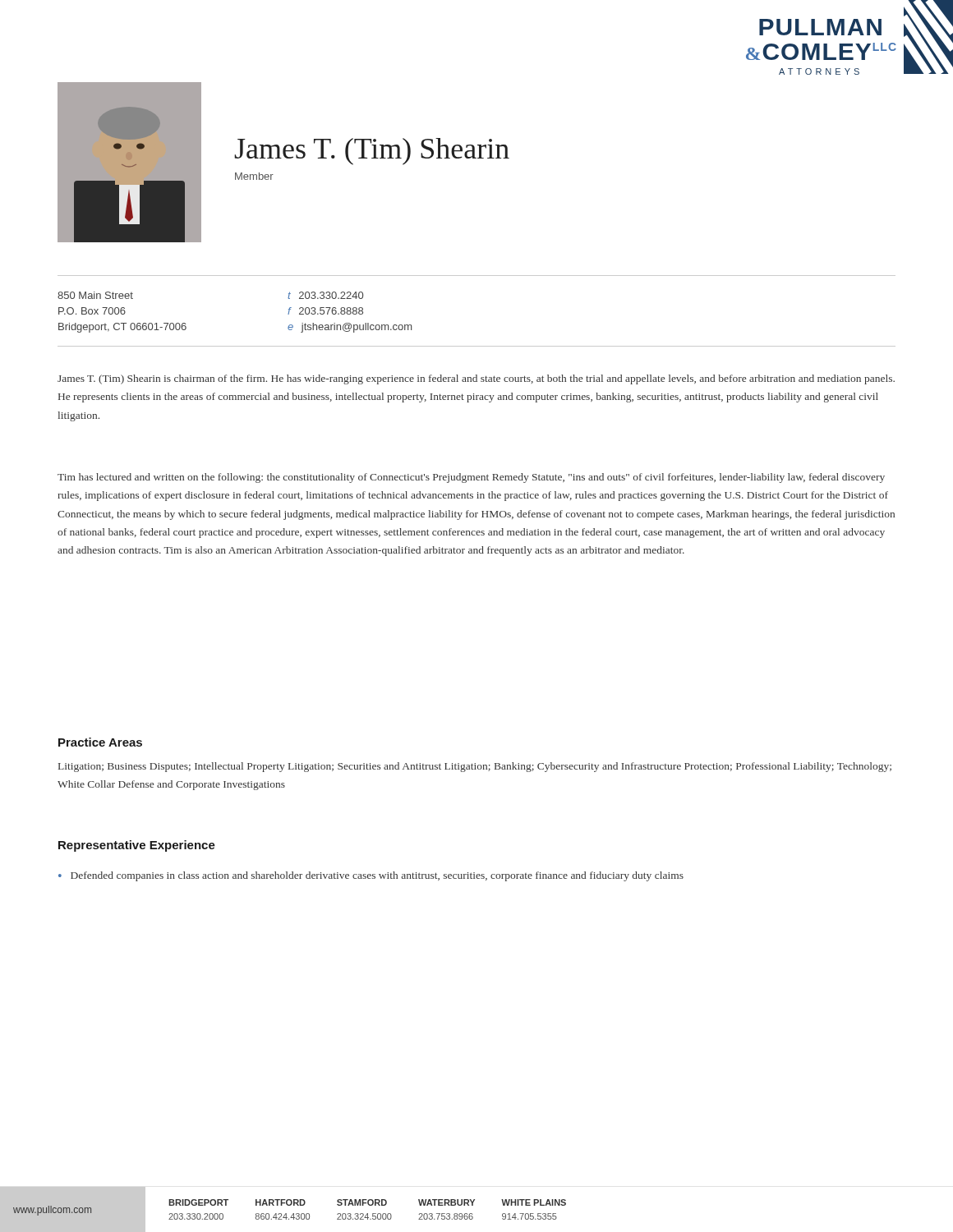This screenshot has width=953, height=1232.
Task: Select the text block containing "James T. (Tim)"
Action: [476, 397]
